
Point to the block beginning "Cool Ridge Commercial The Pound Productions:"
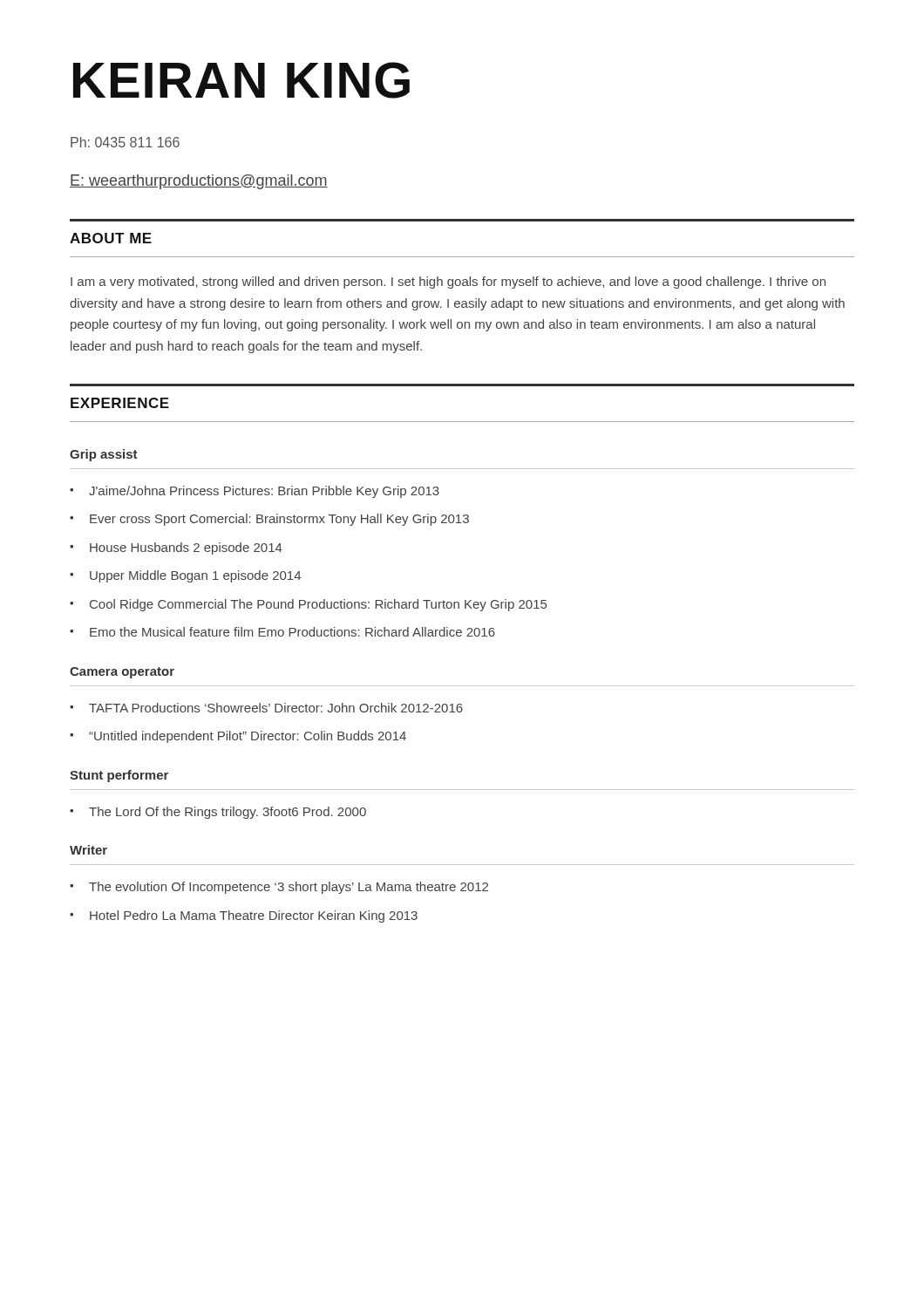pos(462,604)
